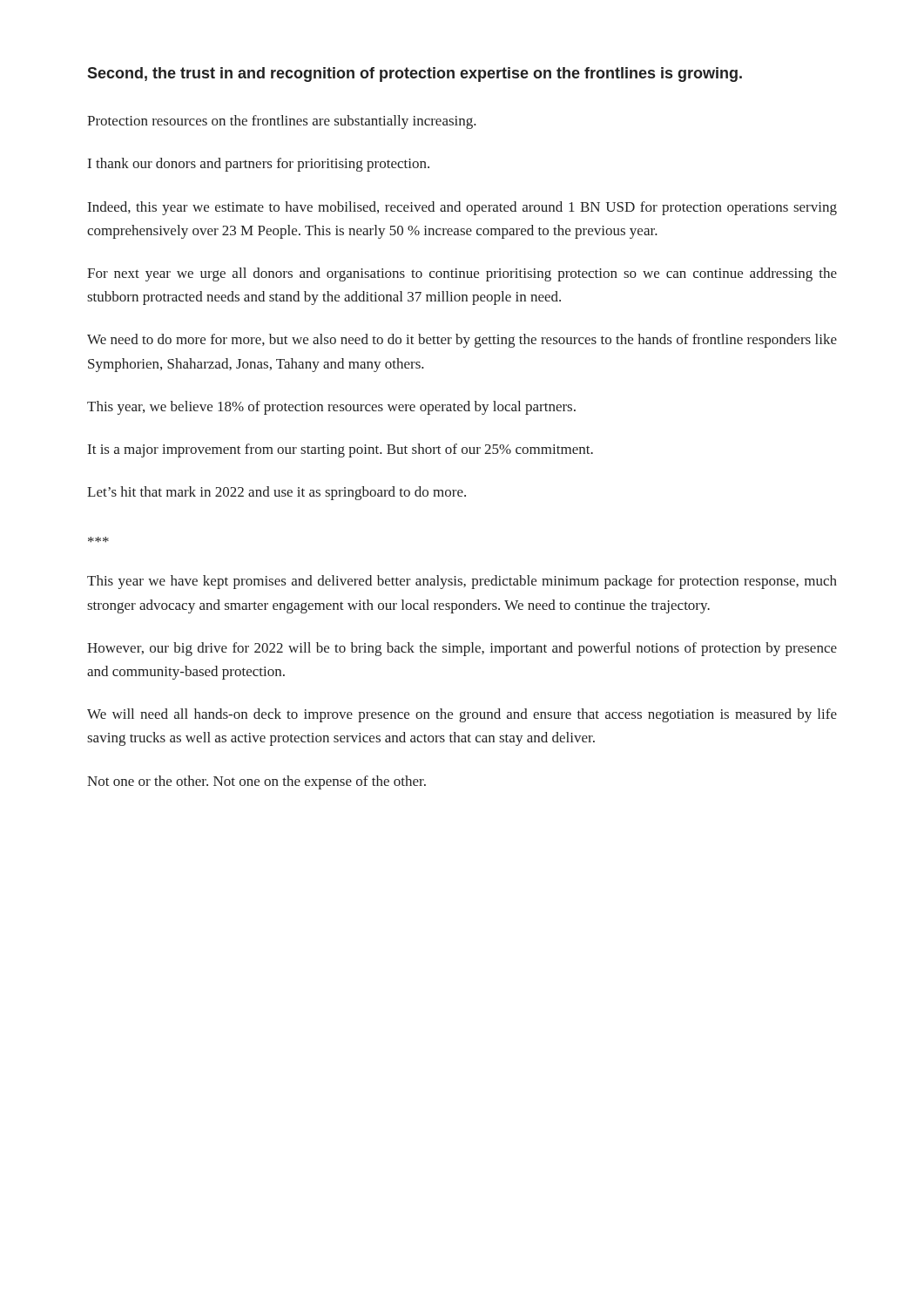Find the block on this page that starts "Indeed, this year we estimate"
The width and height of the screenshot is (924, 1307).
[462, 218]
